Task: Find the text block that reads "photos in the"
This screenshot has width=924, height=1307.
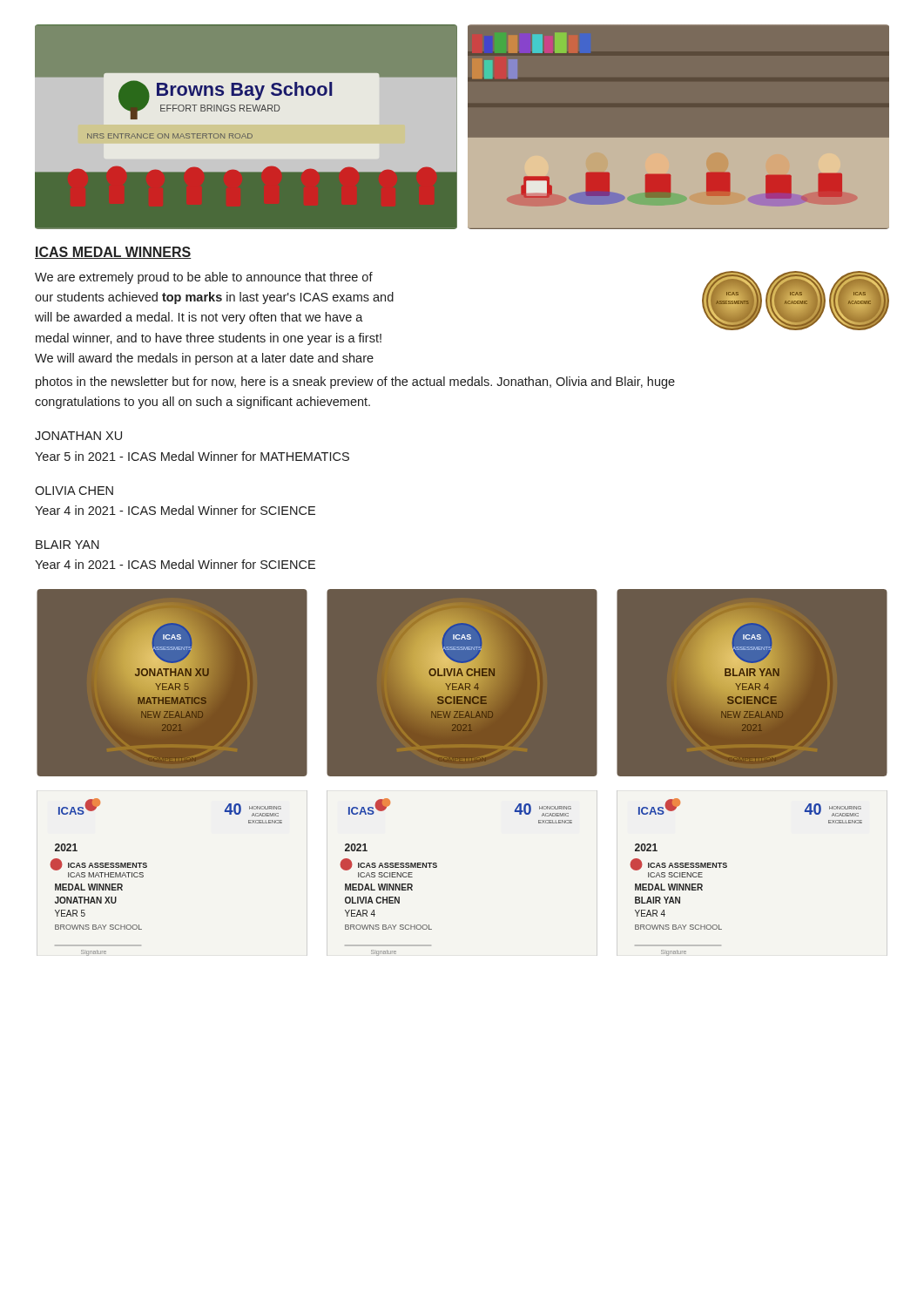Action: tap(355, 392)
